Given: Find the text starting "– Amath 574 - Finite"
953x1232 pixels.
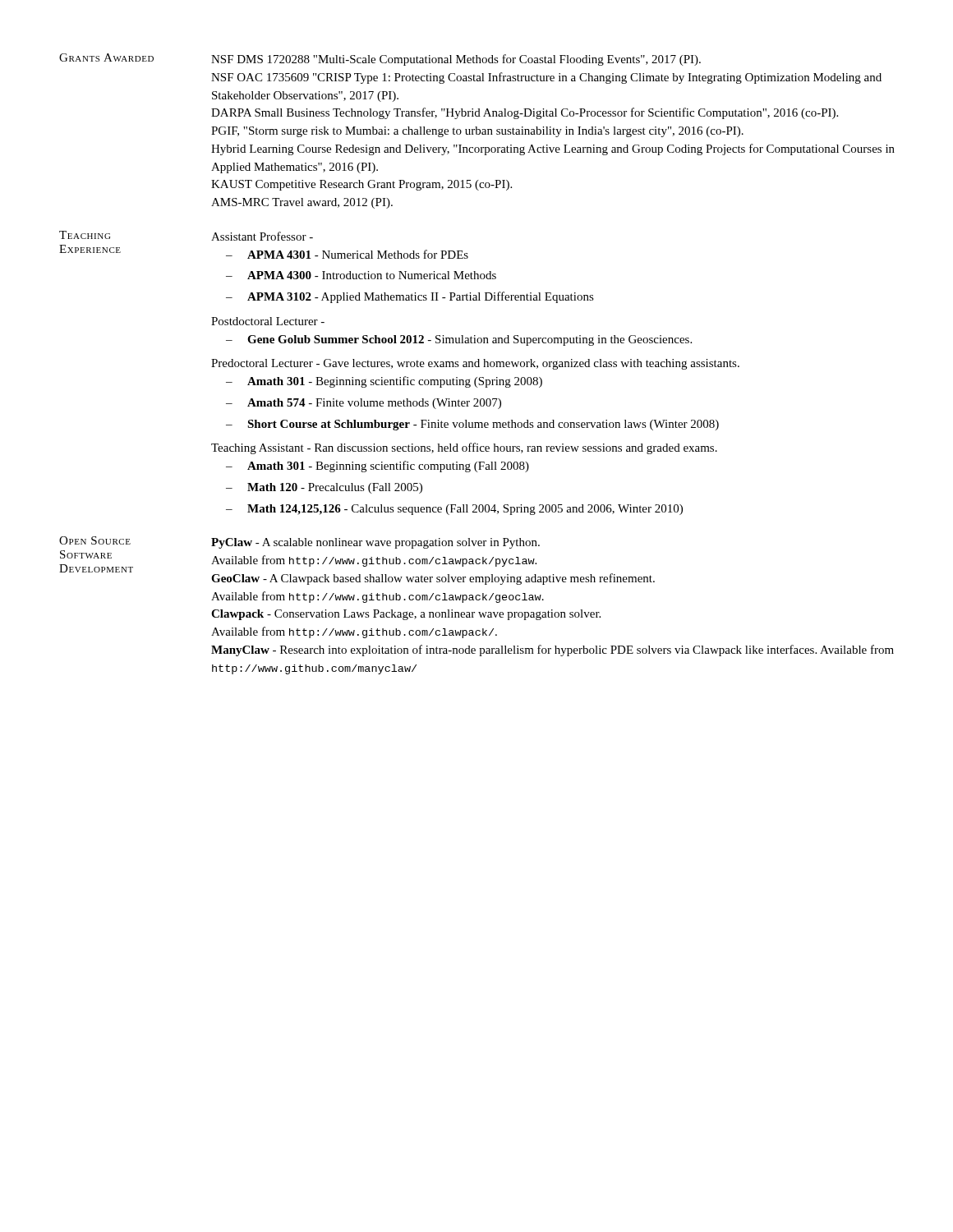Looking at the screenshot, I should 364,404.
